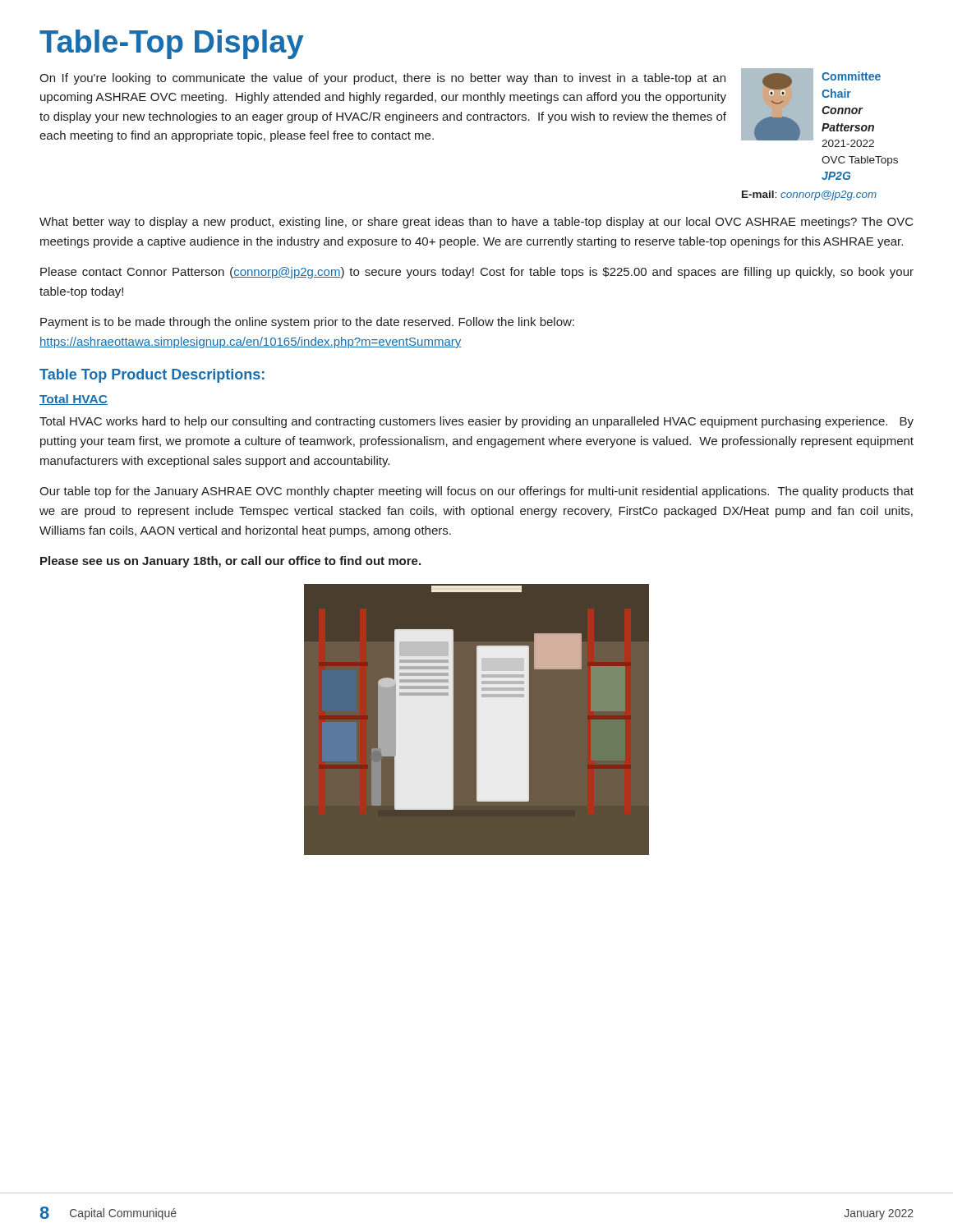The width and height of the screenshot is (953, 1232).
Task: Click the passage that begins "Please contact Connor"
Action: 476,281
